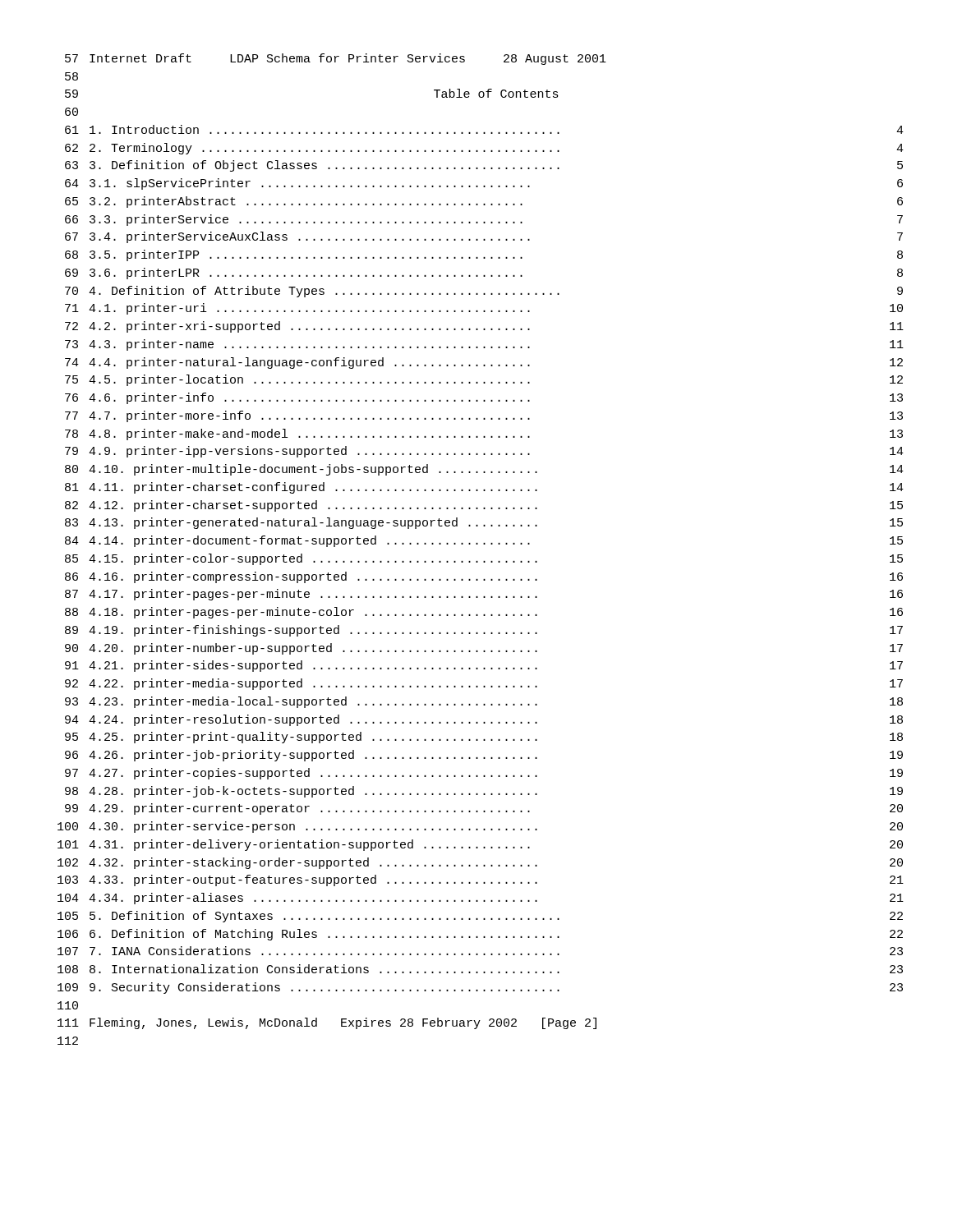Point to "68 3.5. printerIPP"
This screenshot has height=1232, width=953.
(476, 256)
